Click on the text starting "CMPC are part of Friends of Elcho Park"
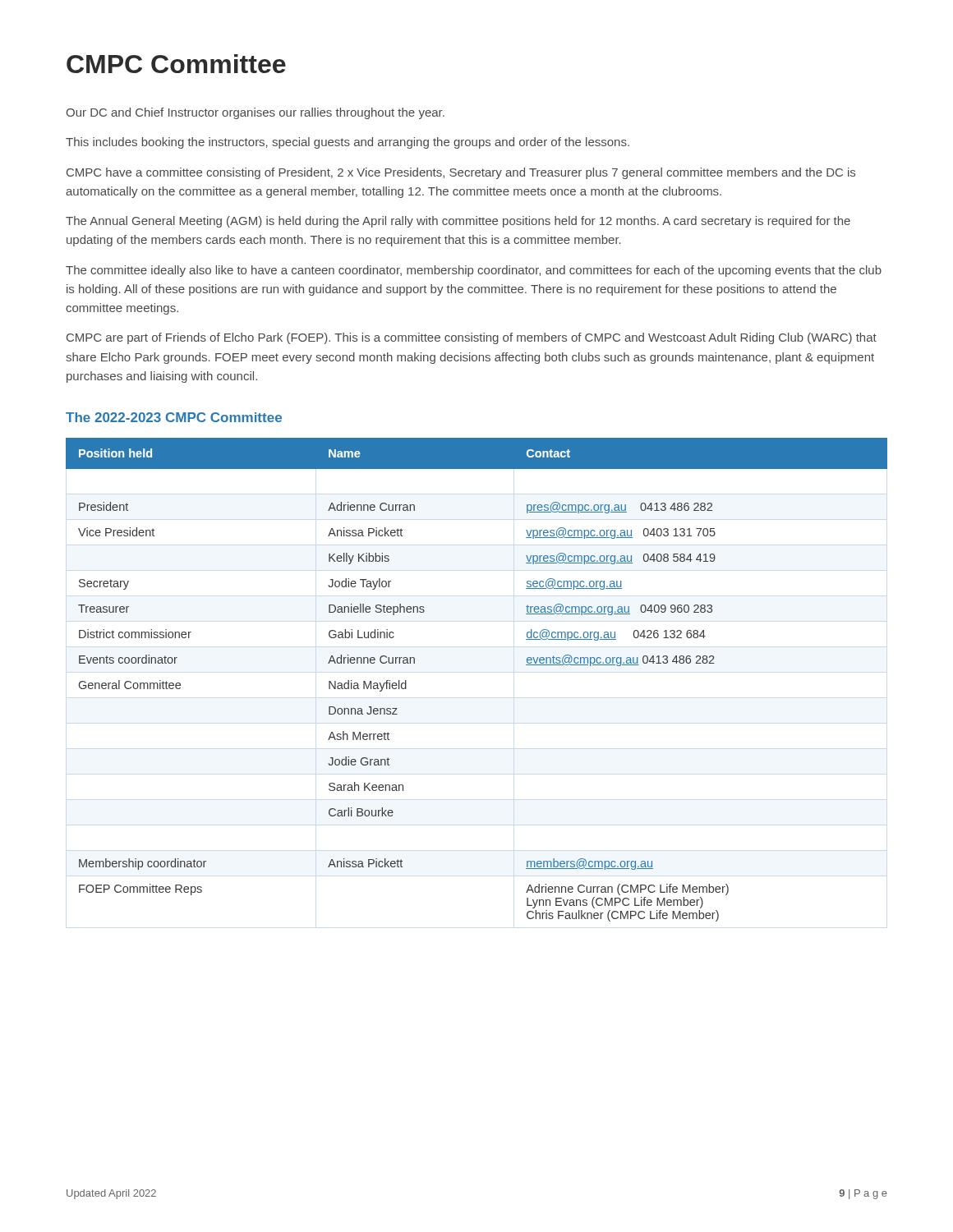 click(471, 356)
